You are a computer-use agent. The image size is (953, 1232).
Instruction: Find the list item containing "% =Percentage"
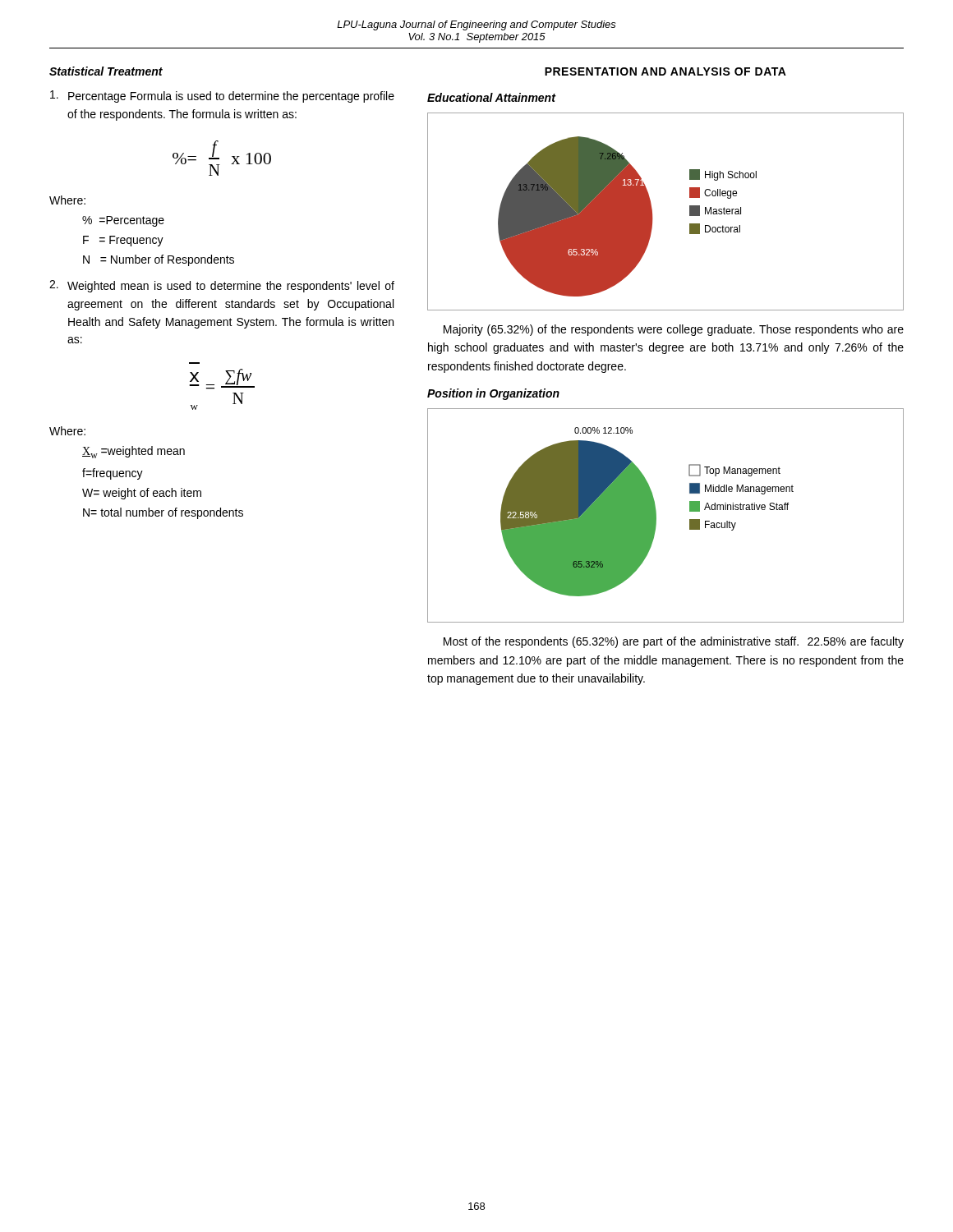(x=123, y=220)
